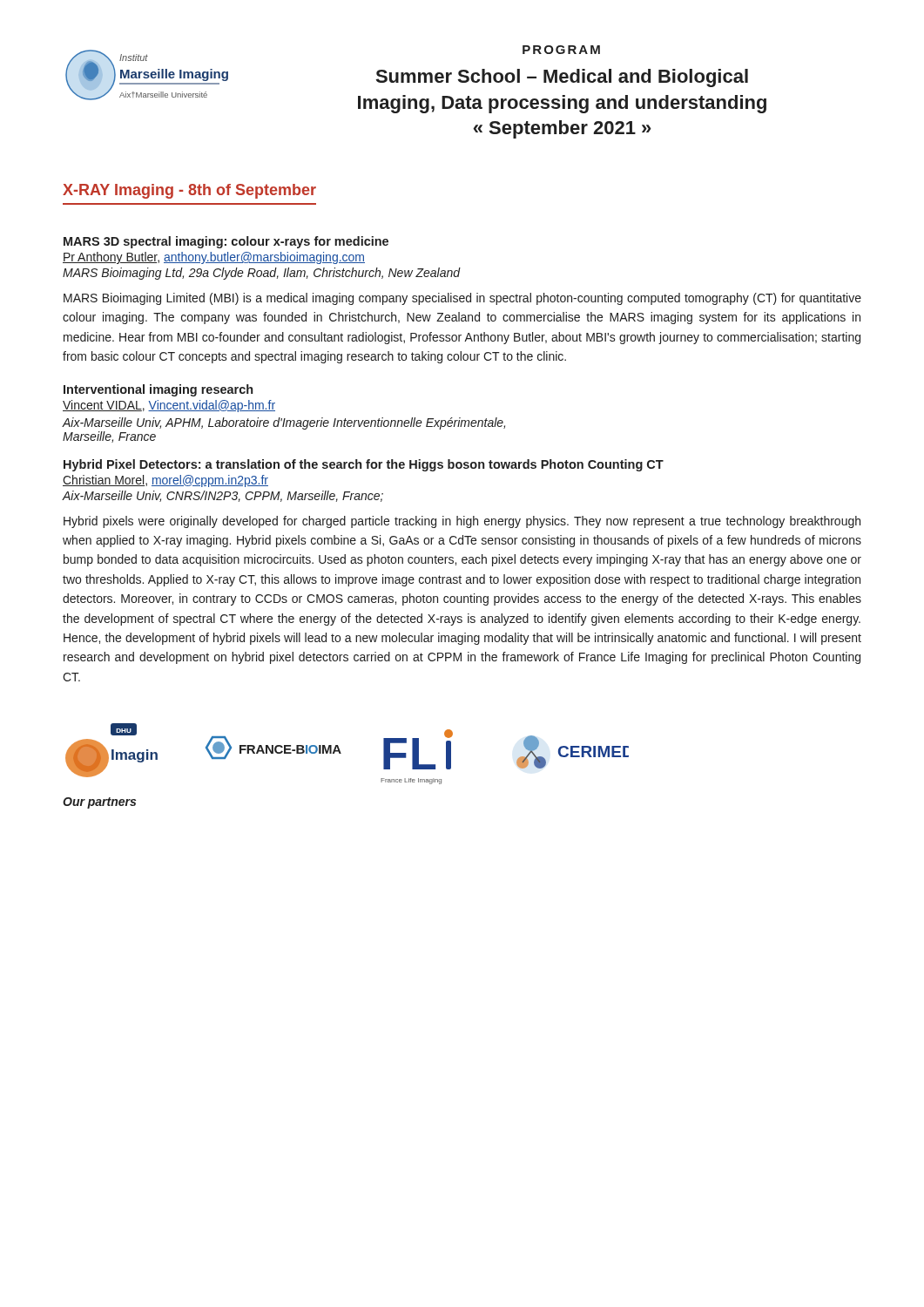Viewport: 924px width, 1307px height.
Task: Locate the text block starting "X-RAY Imaging - 8th of September"
Action: [x=189, y=193]
